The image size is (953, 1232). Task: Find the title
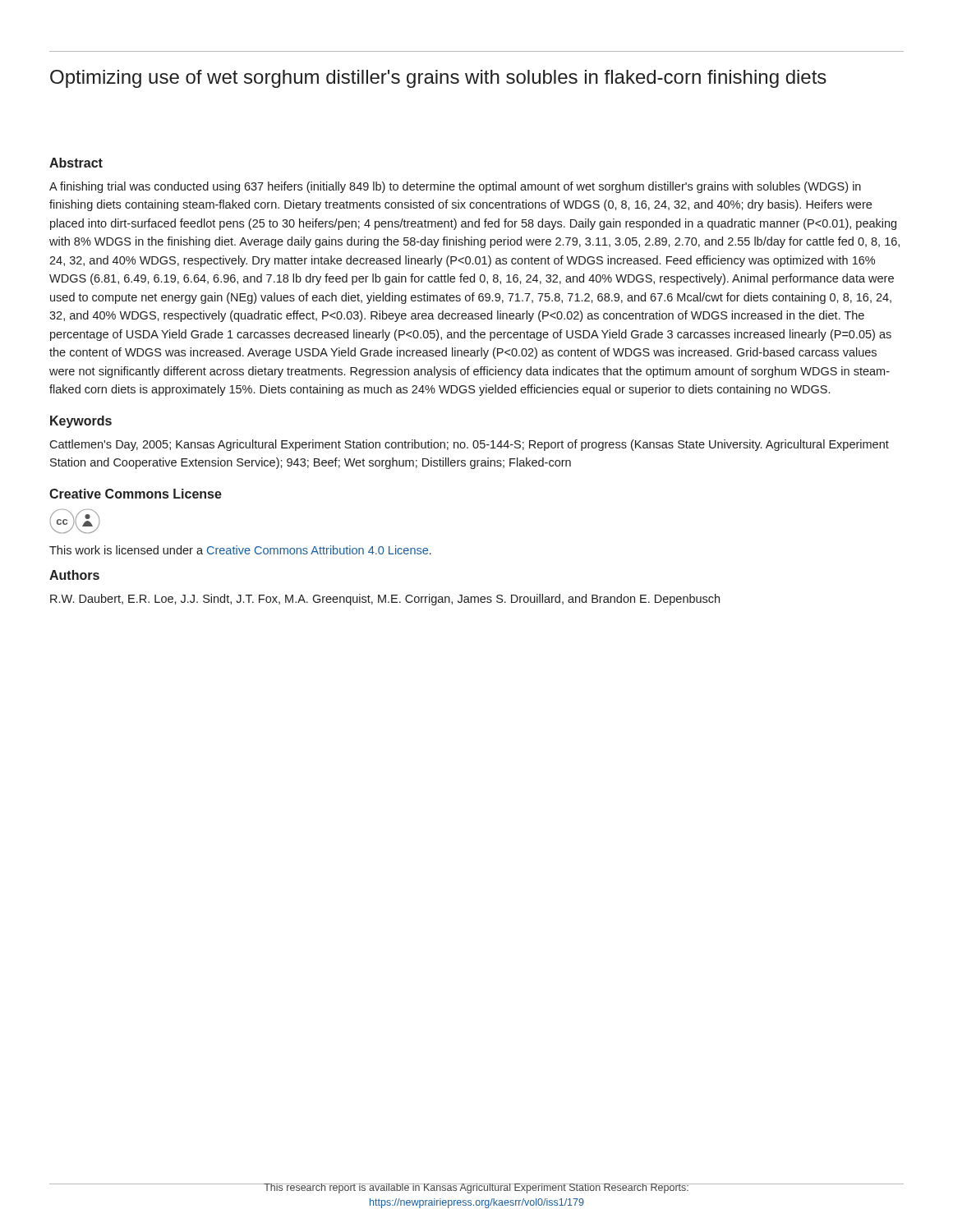476,77
